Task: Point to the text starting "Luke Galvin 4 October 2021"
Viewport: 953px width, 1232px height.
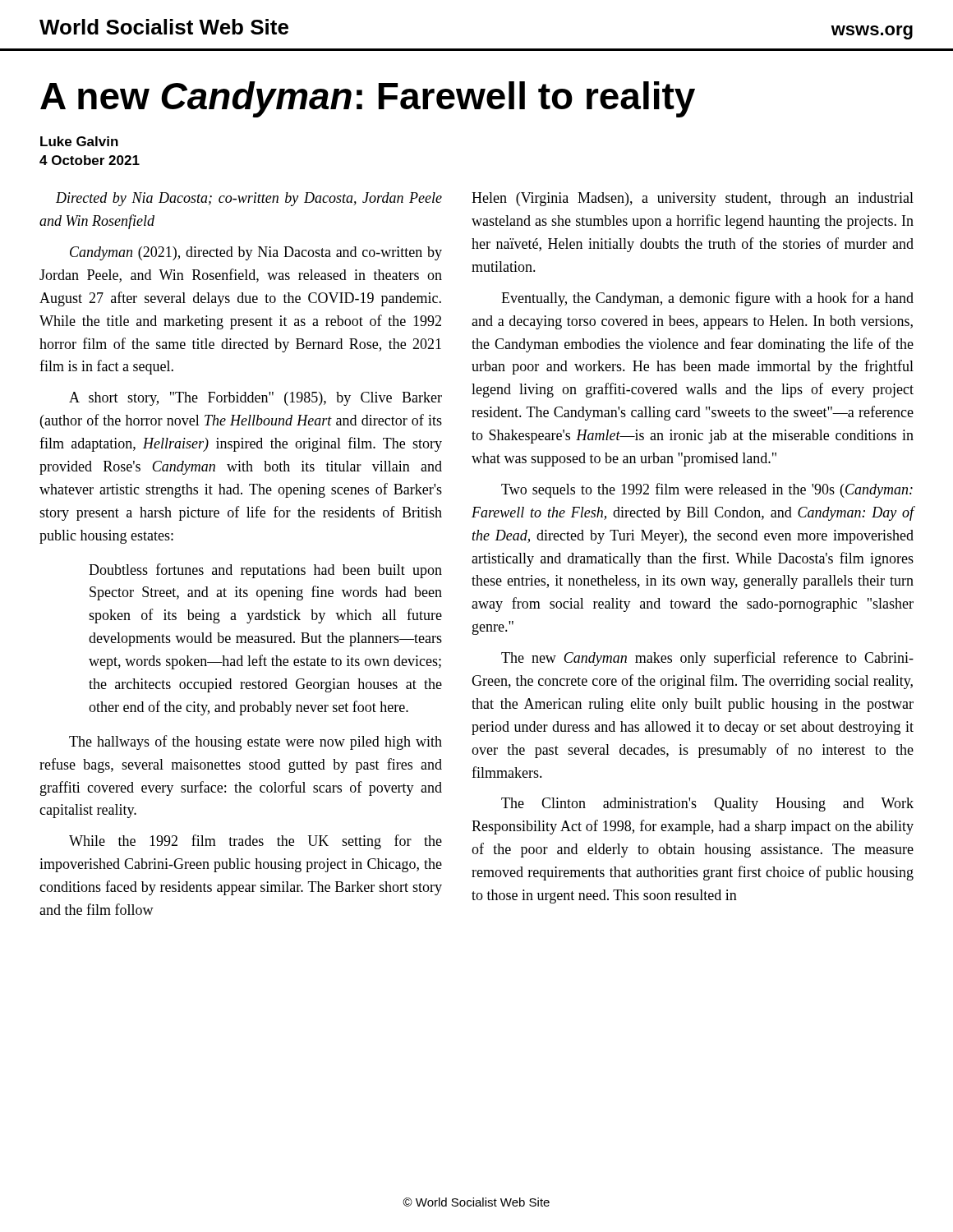Action: tap(90, 151)
